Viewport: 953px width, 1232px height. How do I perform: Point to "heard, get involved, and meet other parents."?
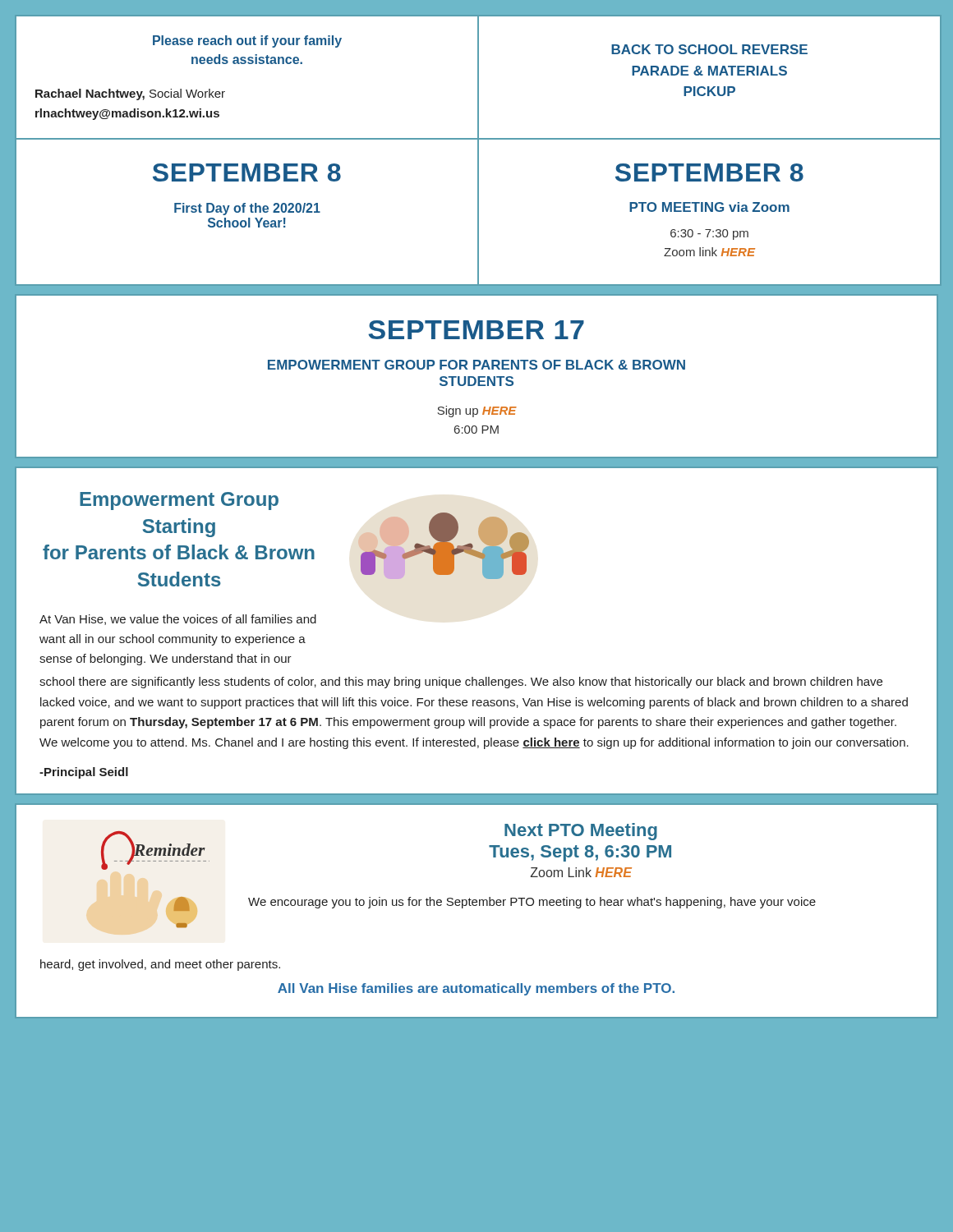pos(160,964)
